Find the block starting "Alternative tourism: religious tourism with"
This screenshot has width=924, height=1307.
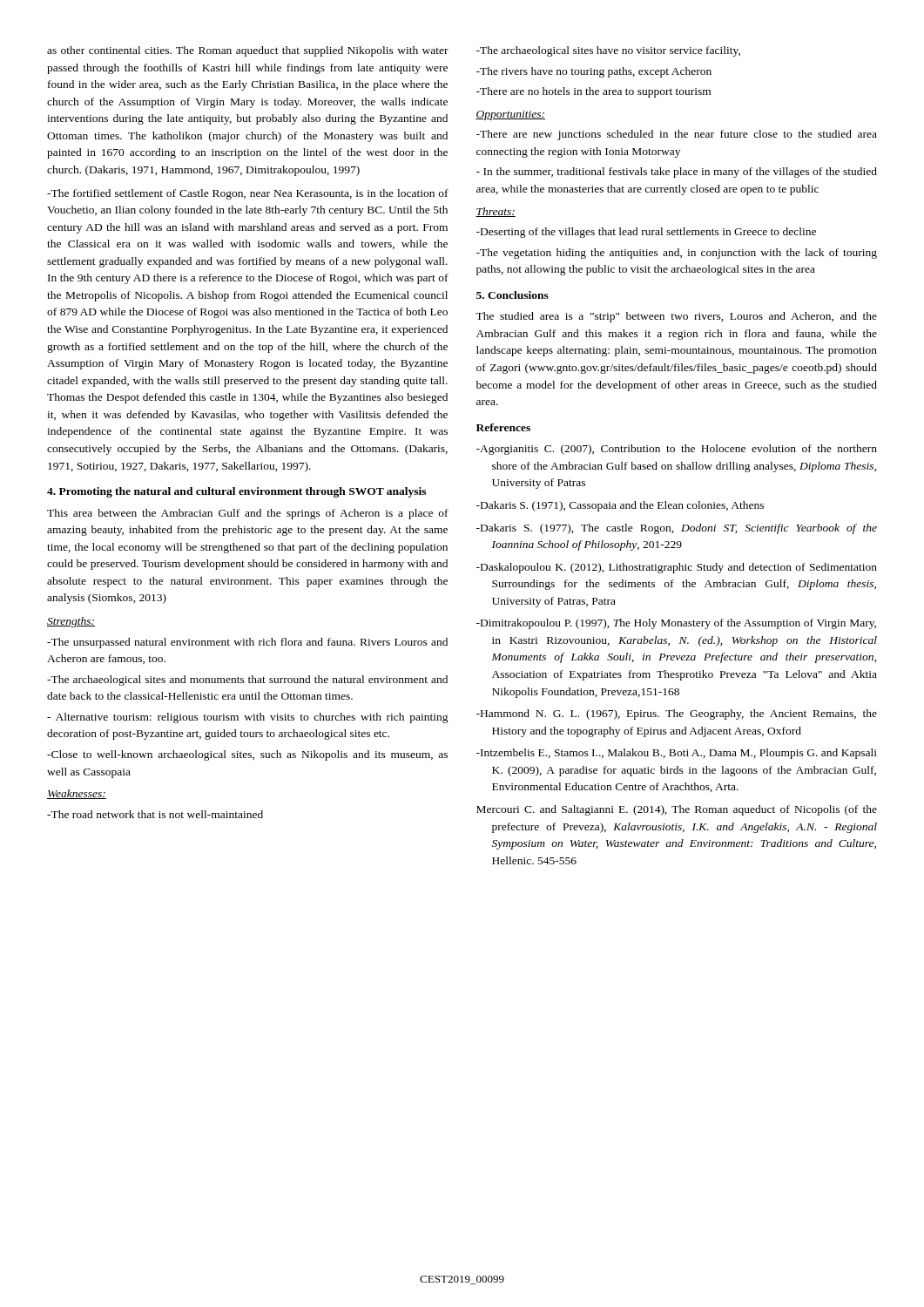click(x=248, y=725)
